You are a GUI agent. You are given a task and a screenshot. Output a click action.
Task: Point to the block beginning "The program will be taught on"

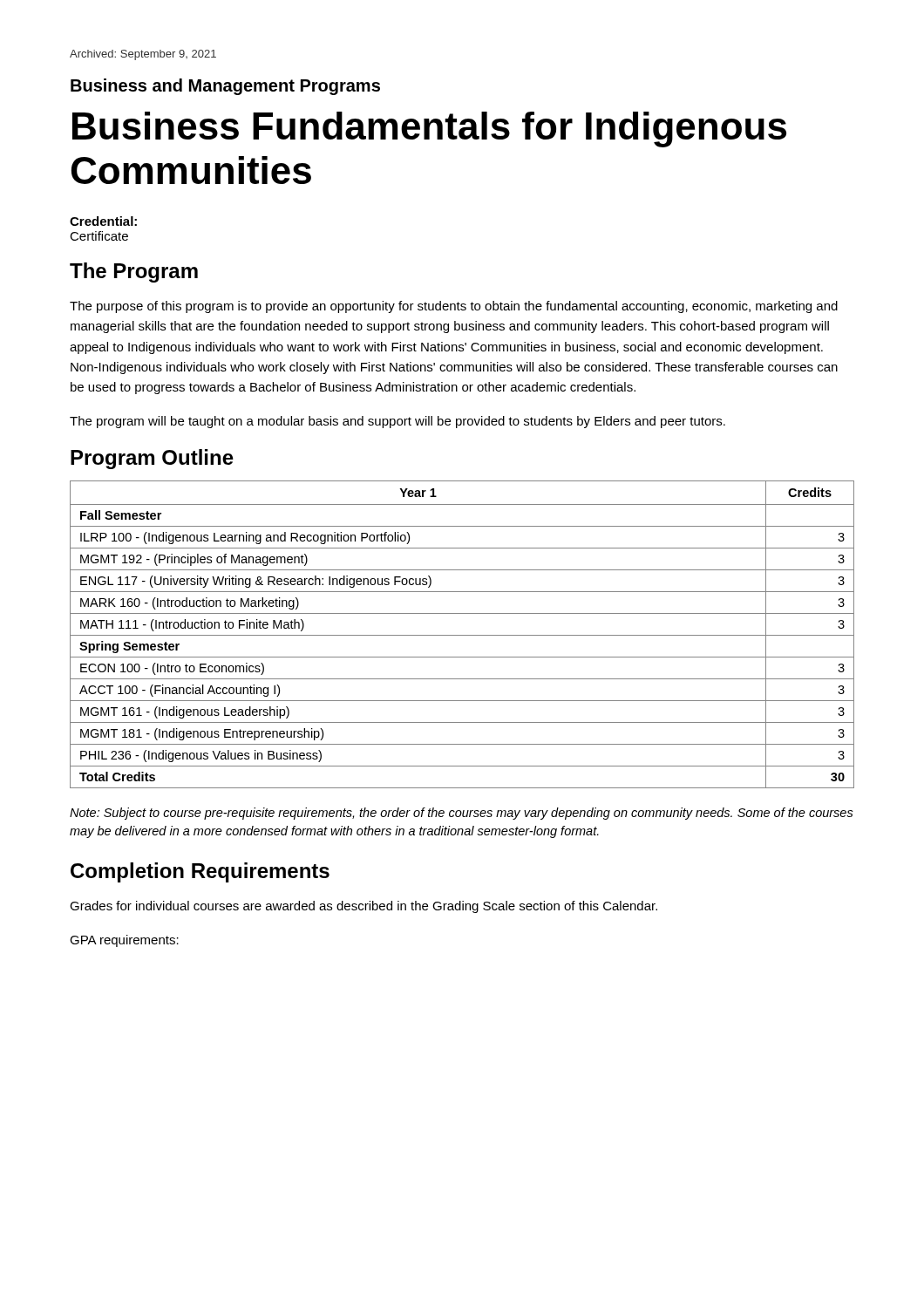[398, 421]
